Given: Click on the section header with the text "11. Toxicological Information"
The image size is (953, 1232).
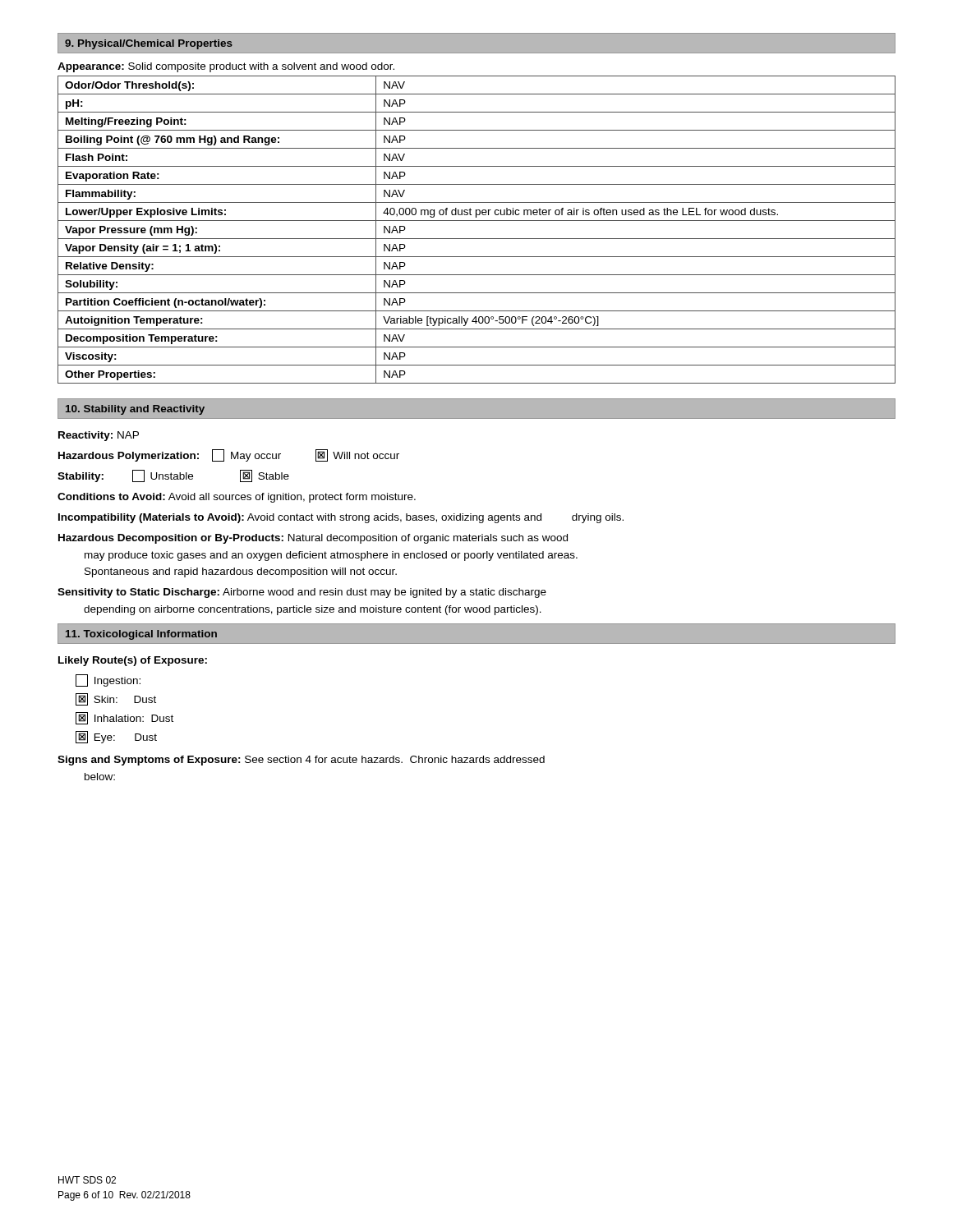Looking at the screenshot, I should (x=141, y=634).
